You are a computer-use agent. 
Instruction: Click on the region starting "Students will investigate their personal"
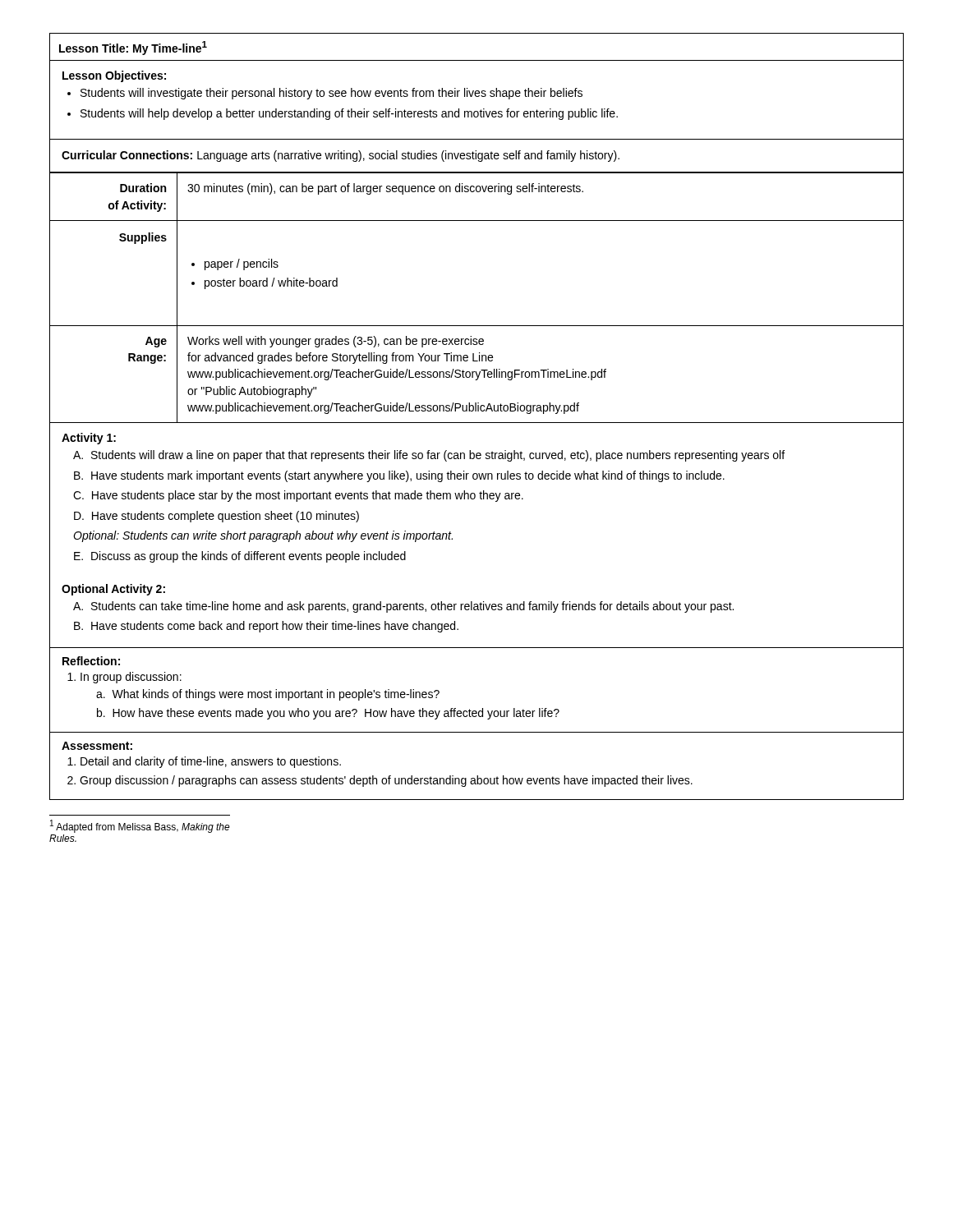pyautogui.click(x=331, y=93)
